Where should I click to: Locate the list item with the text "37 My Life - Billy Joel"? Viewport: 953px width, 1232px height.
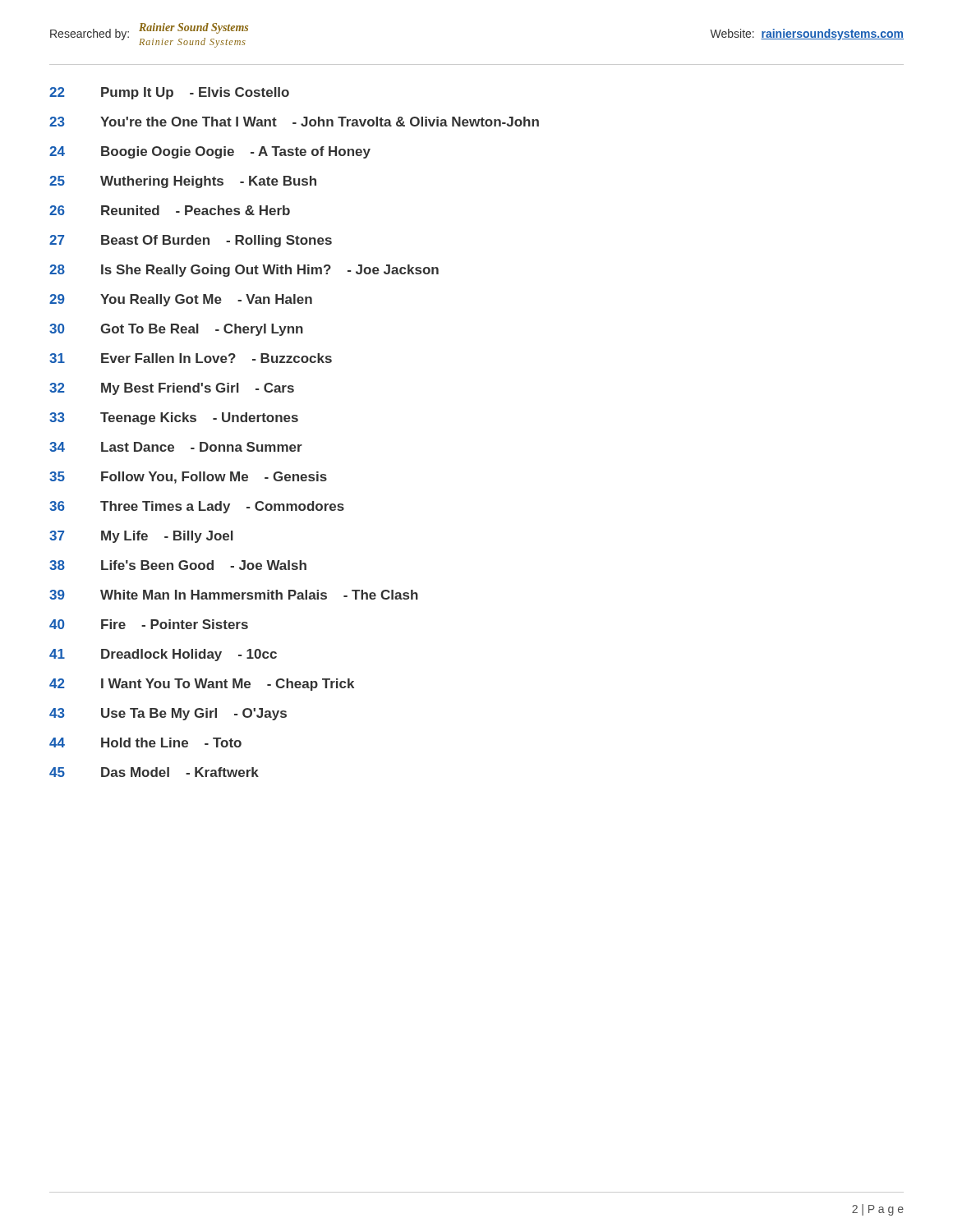[141, 536]
